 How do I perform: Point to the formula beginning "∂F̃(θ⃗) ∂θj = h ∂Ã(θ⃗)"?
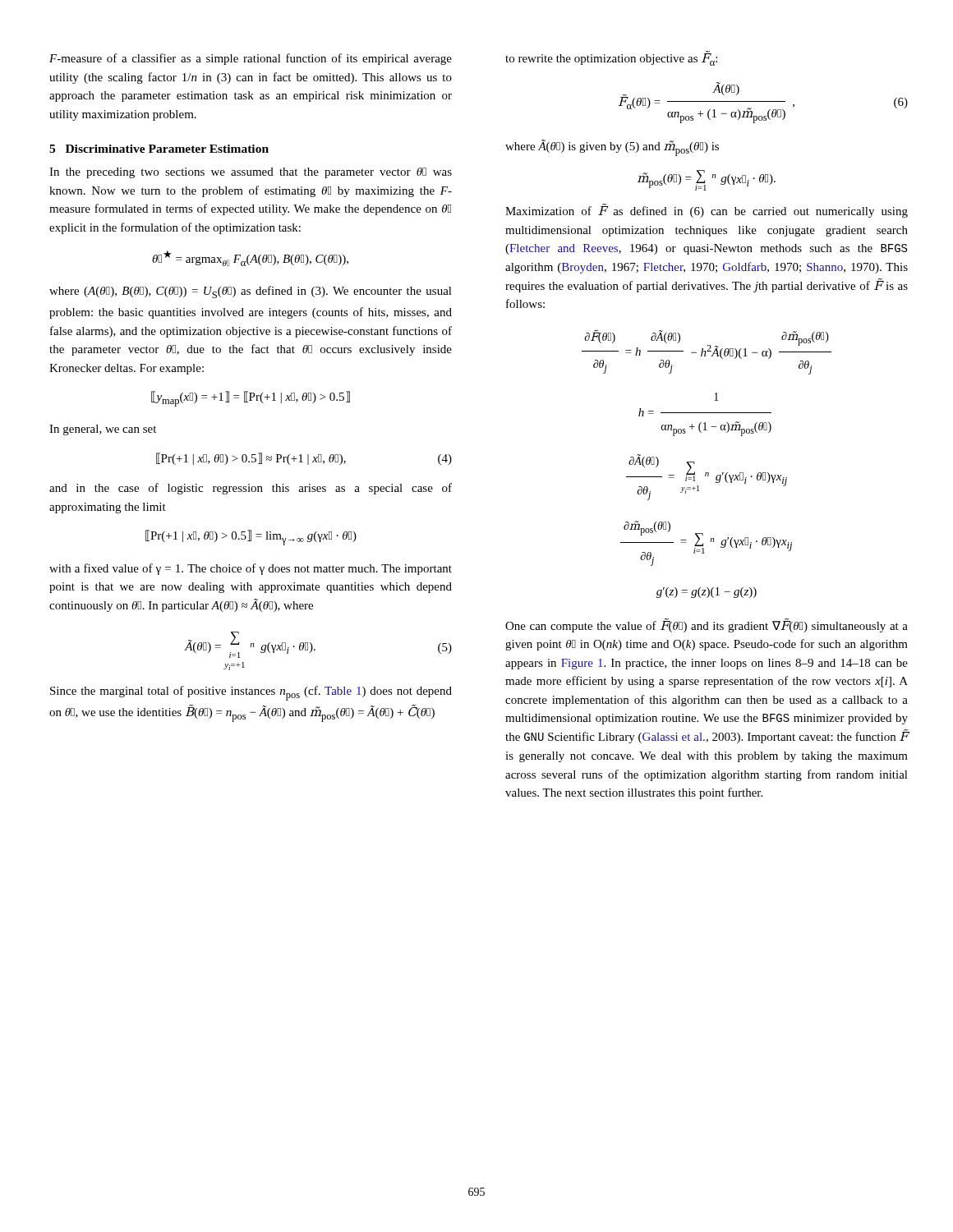707,464
